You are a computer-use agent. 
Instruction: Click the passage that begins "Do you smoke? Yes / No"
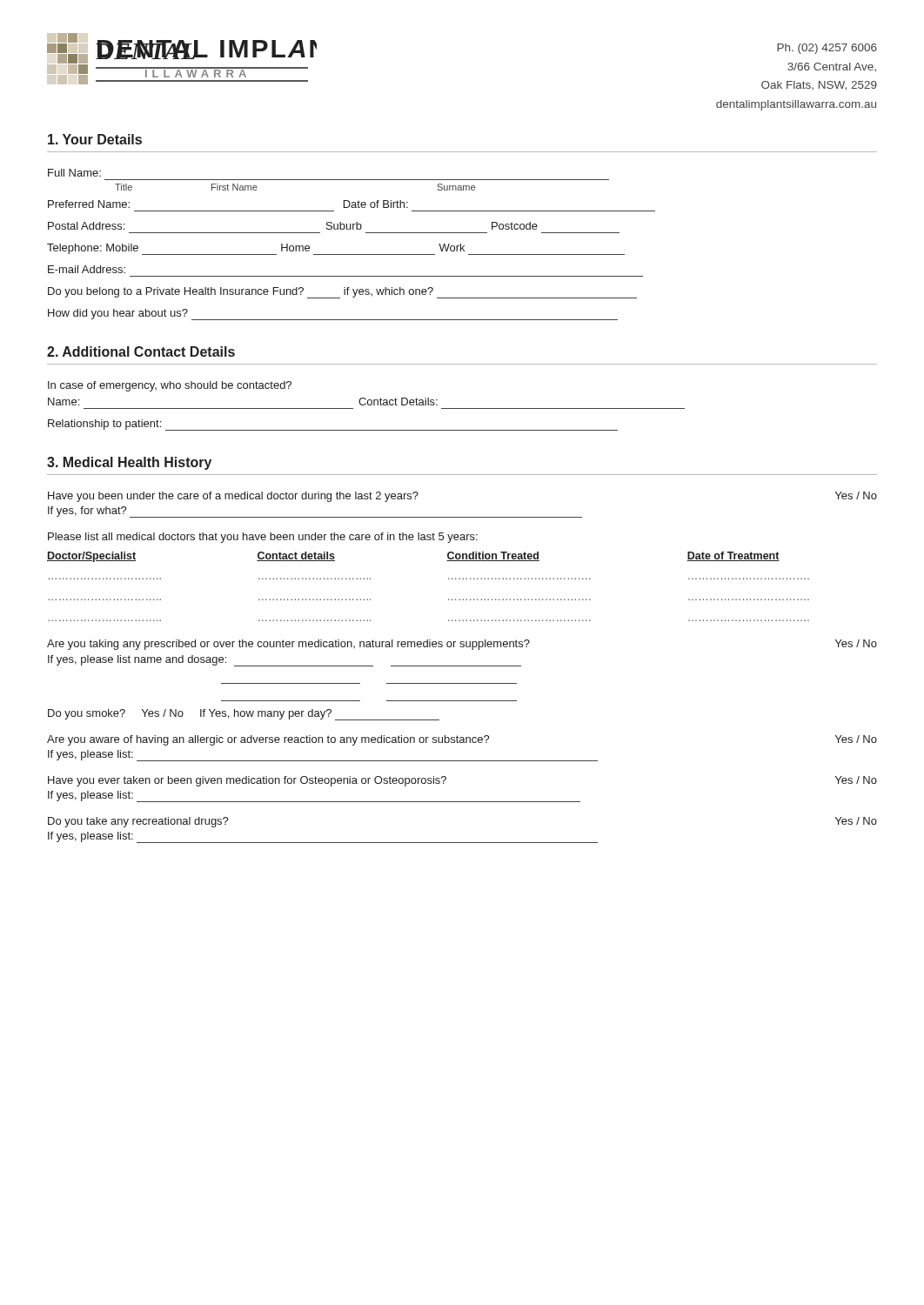(244, 715)
